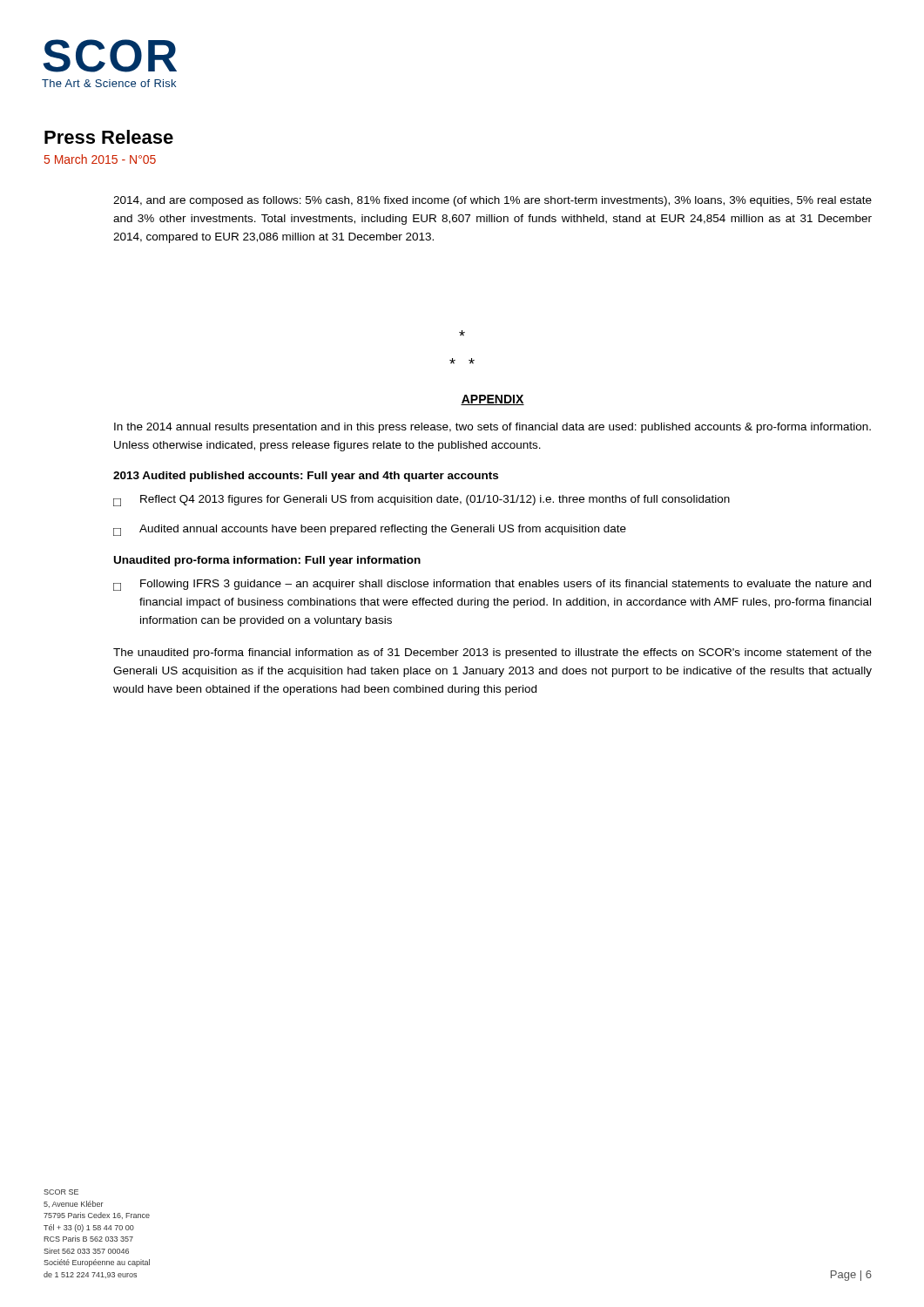Navigate to the block starting "The unaudited pro-forma financial information as of"
The width and height of the screenshot is (924, 1307).
click(492, 671)
